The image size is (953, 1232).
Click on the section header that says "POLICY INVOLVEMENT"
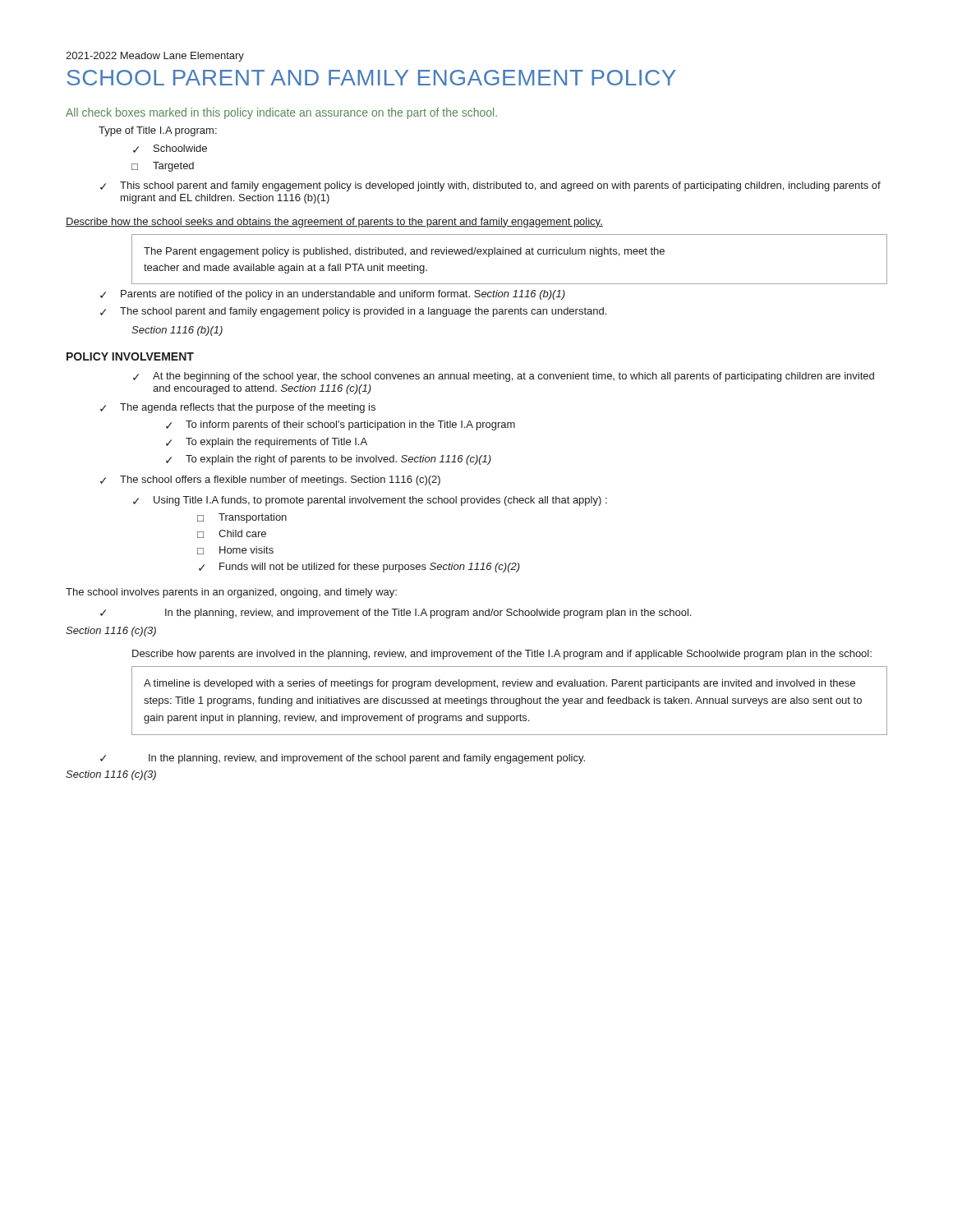[130, 356]
